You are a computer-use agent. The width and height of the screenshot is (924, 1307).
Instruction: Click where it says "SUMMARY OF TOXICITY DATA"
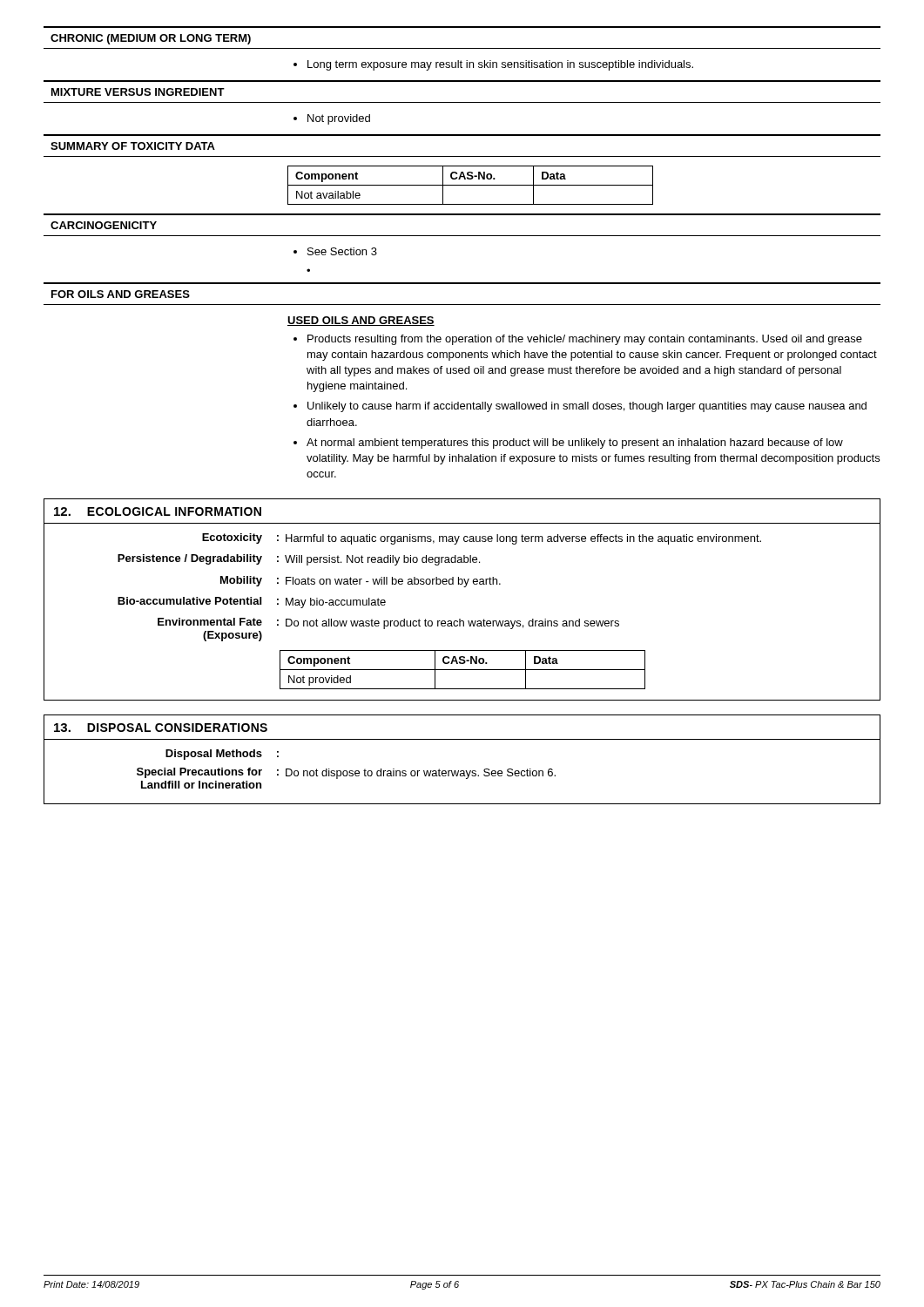click(133, 146)
